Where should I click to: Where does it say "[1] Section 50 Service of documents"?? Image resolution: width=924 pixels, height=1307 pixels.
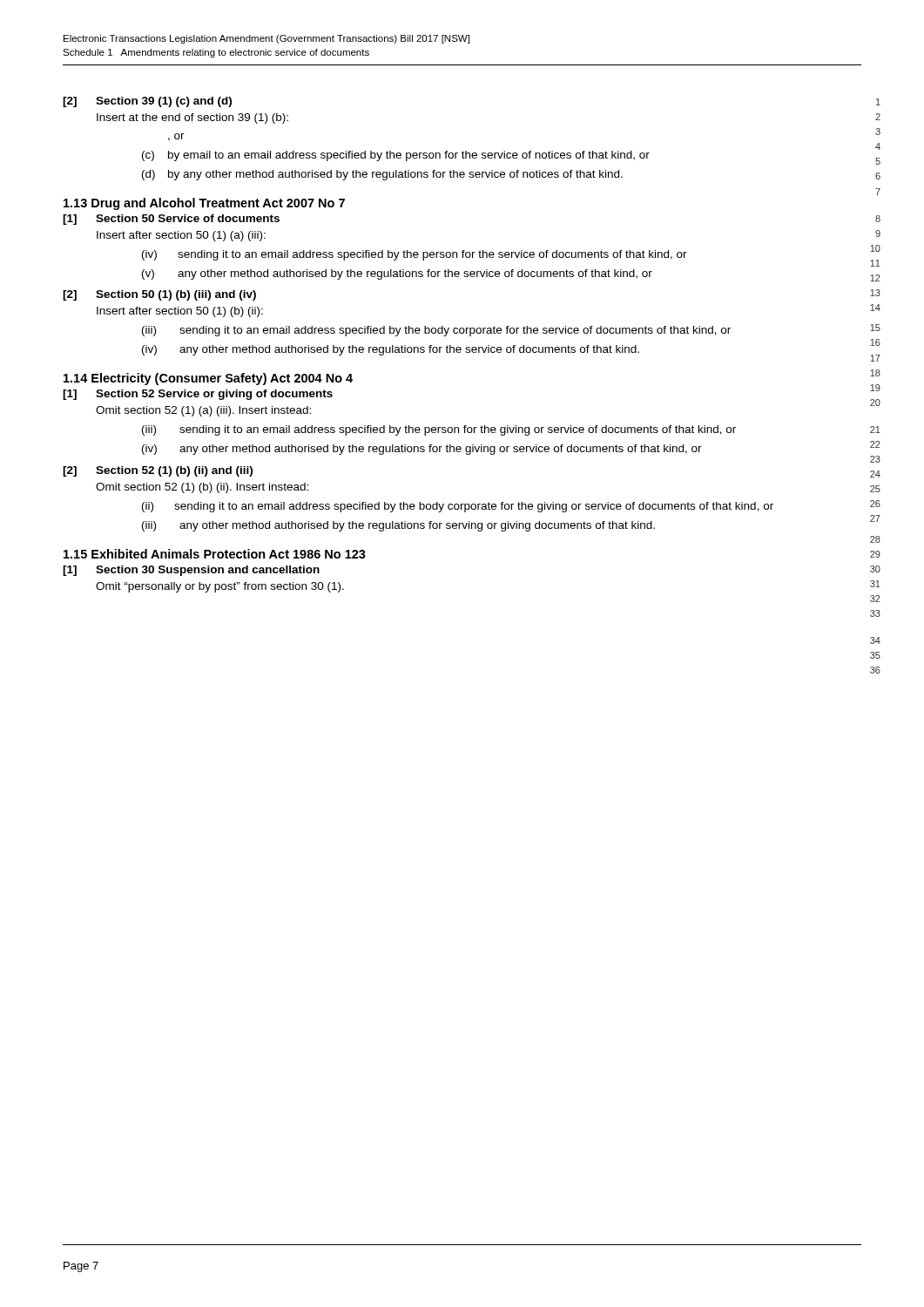(x=171, y=218)
